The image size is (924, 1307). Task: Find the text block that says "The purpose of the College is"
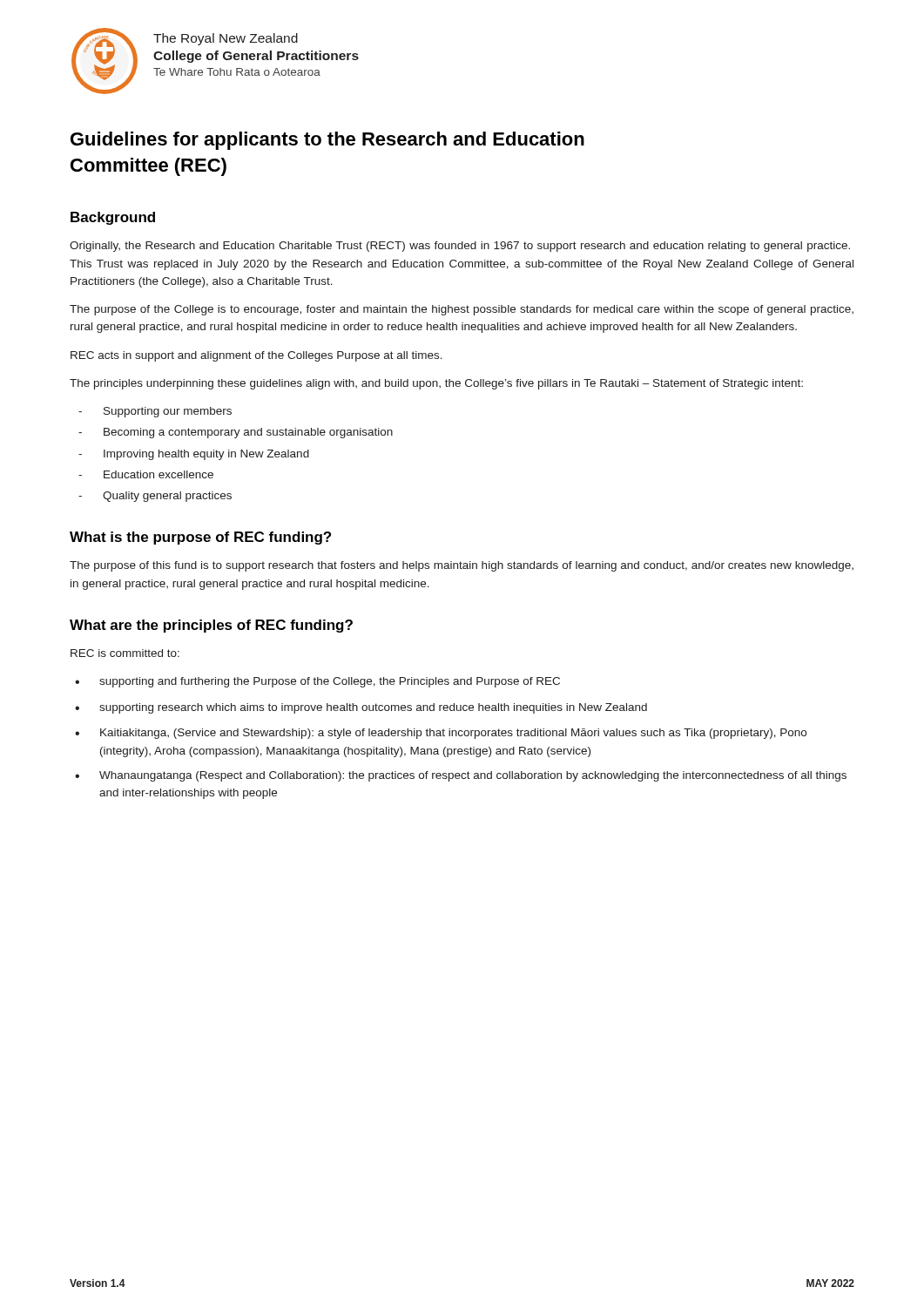click(x=462, y=318)
